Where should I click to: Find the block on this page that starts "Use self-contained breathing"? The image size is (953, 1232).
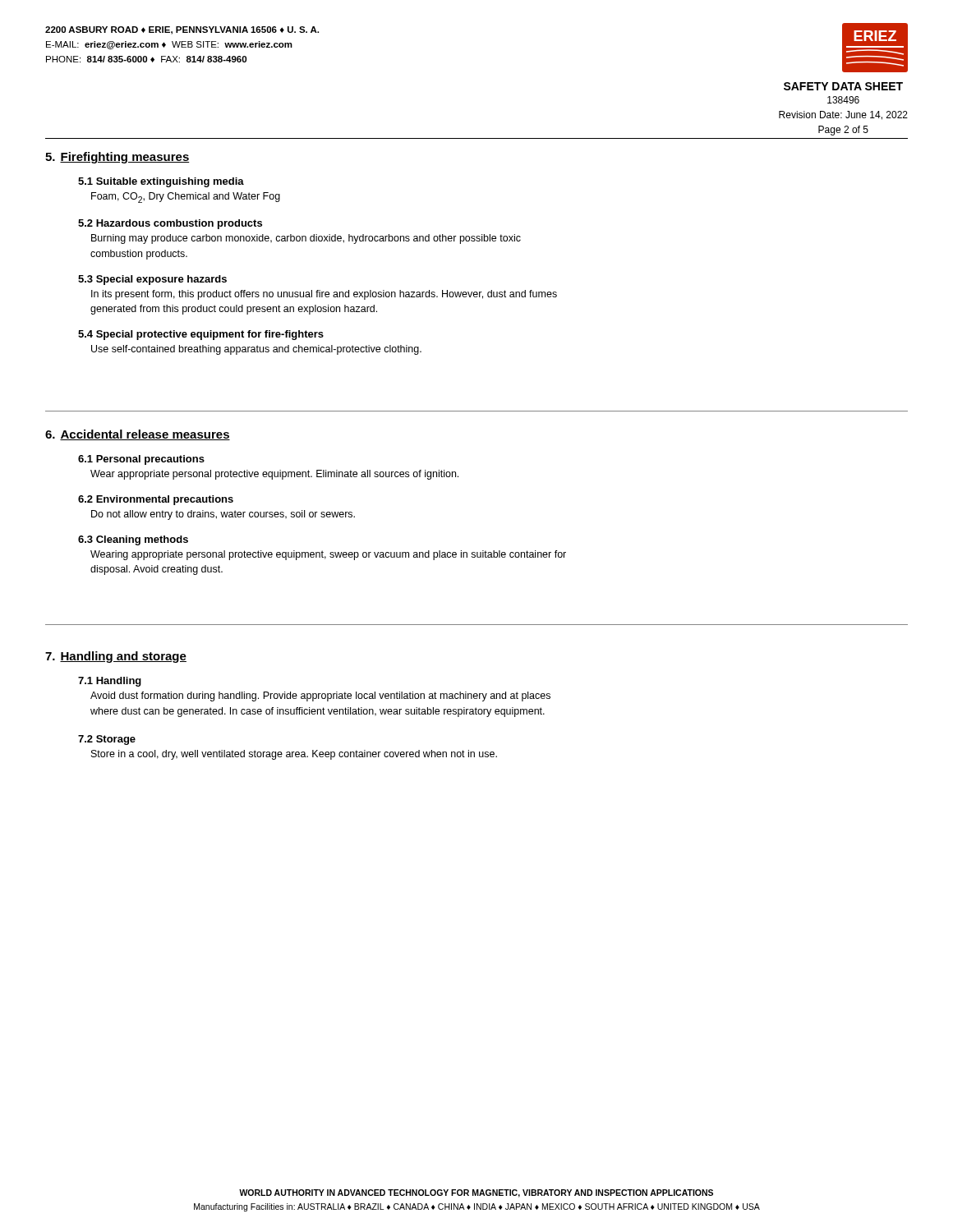point(256,349)
